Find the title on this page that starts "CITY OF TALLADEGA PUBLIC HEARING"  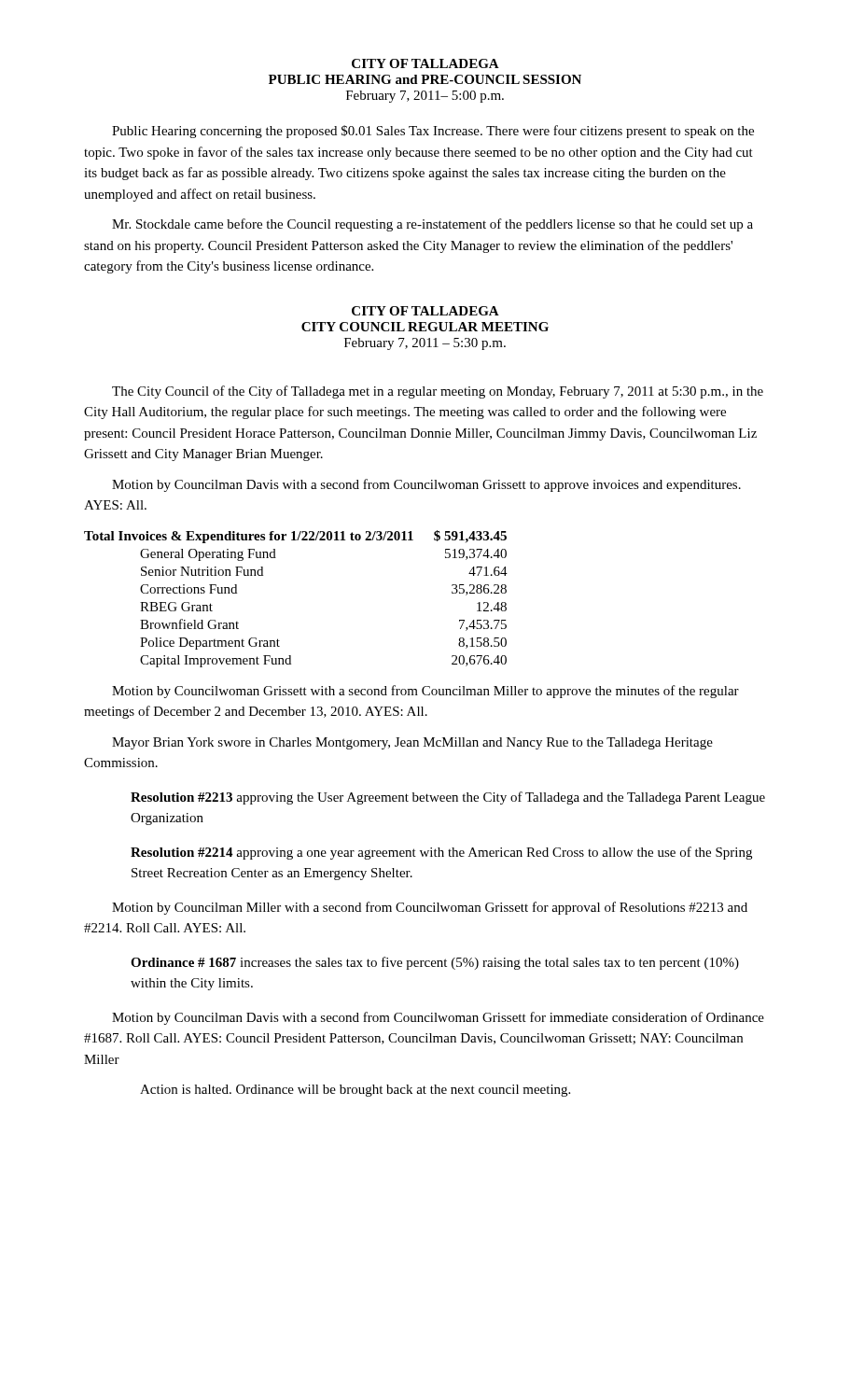tap(425, 80)
